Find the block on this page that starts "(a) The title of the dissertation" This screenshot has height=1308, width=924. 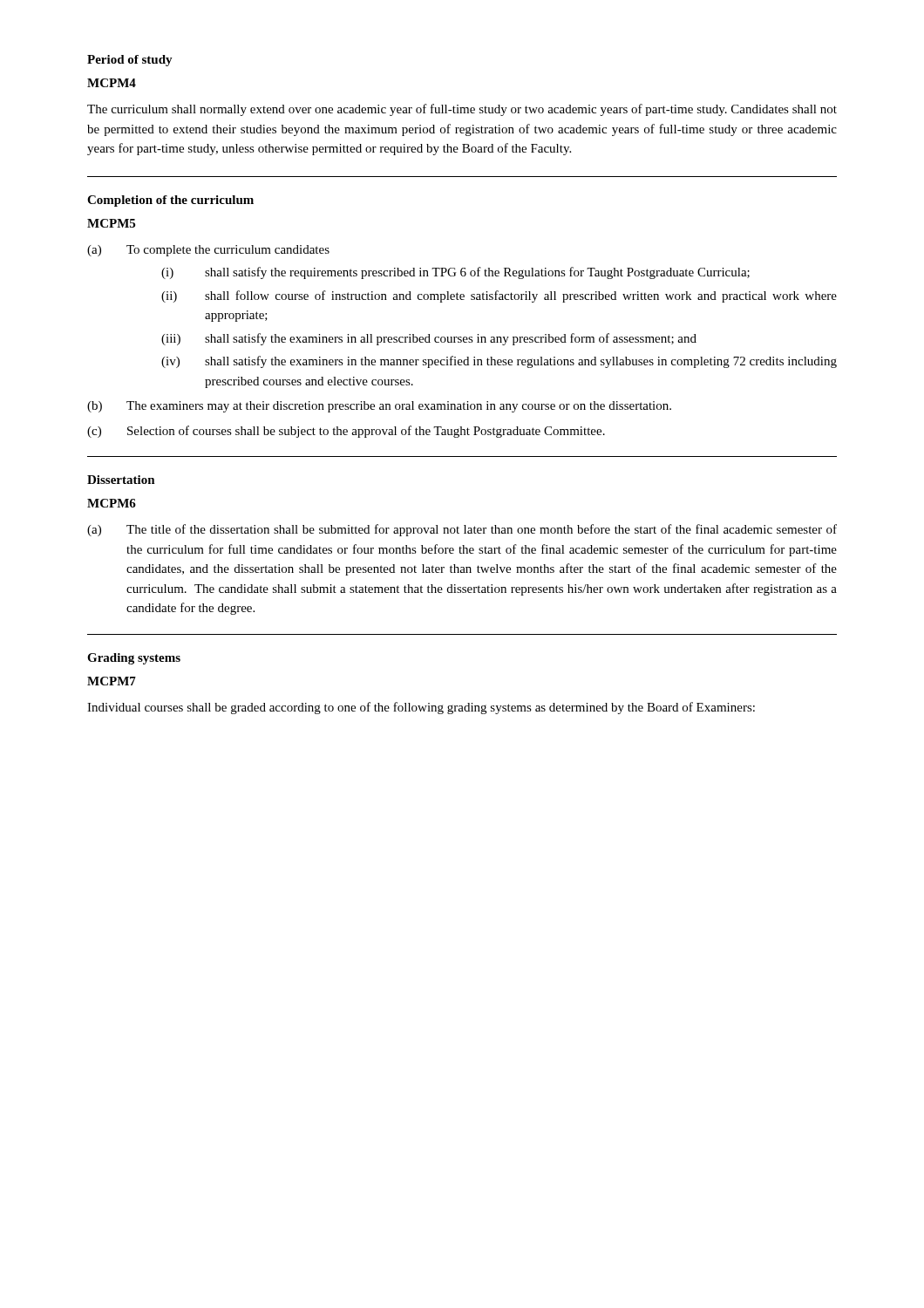462,569
